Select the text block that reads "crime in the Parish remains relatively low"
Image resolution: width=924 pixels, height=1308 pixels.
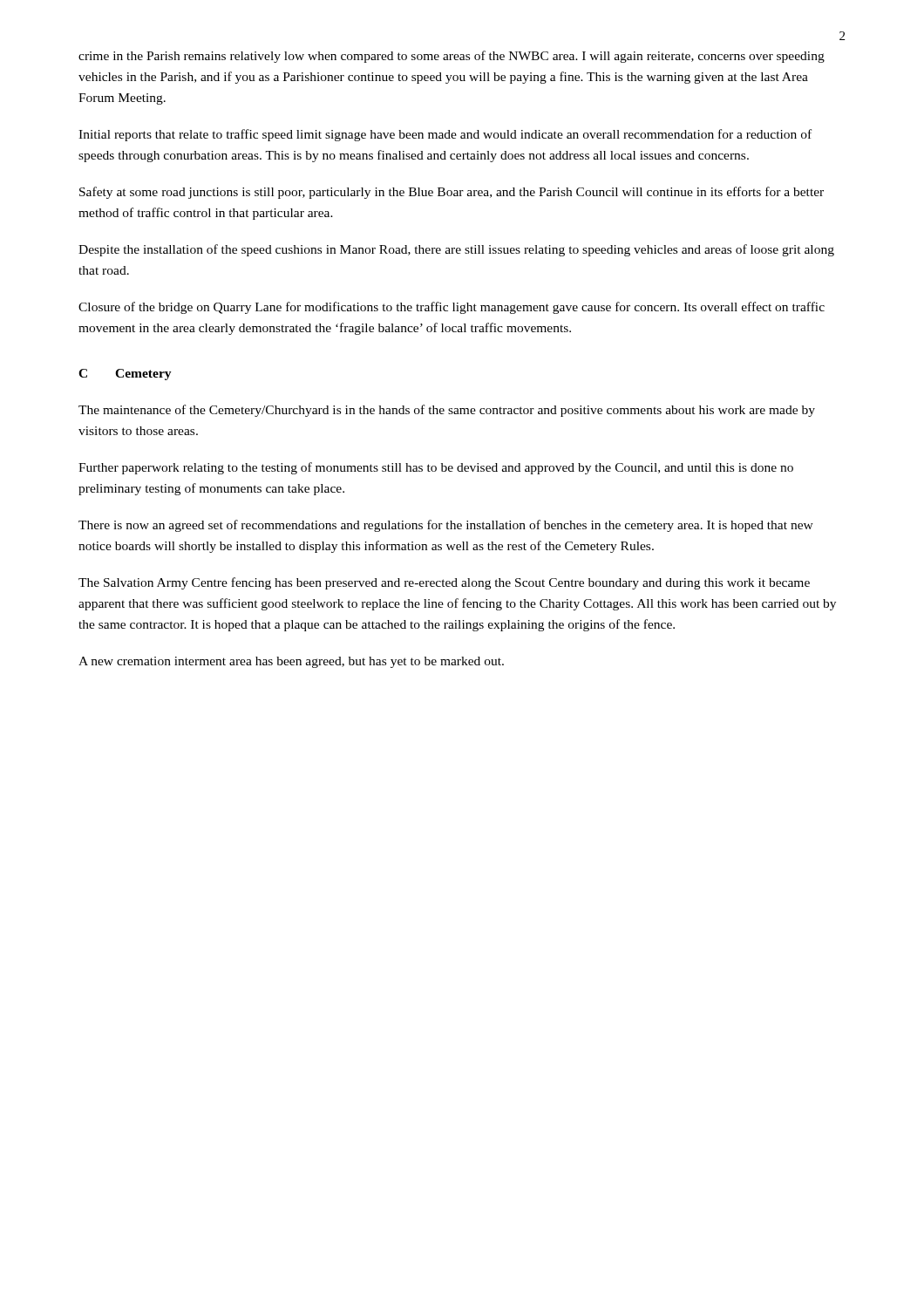(451, 76)
